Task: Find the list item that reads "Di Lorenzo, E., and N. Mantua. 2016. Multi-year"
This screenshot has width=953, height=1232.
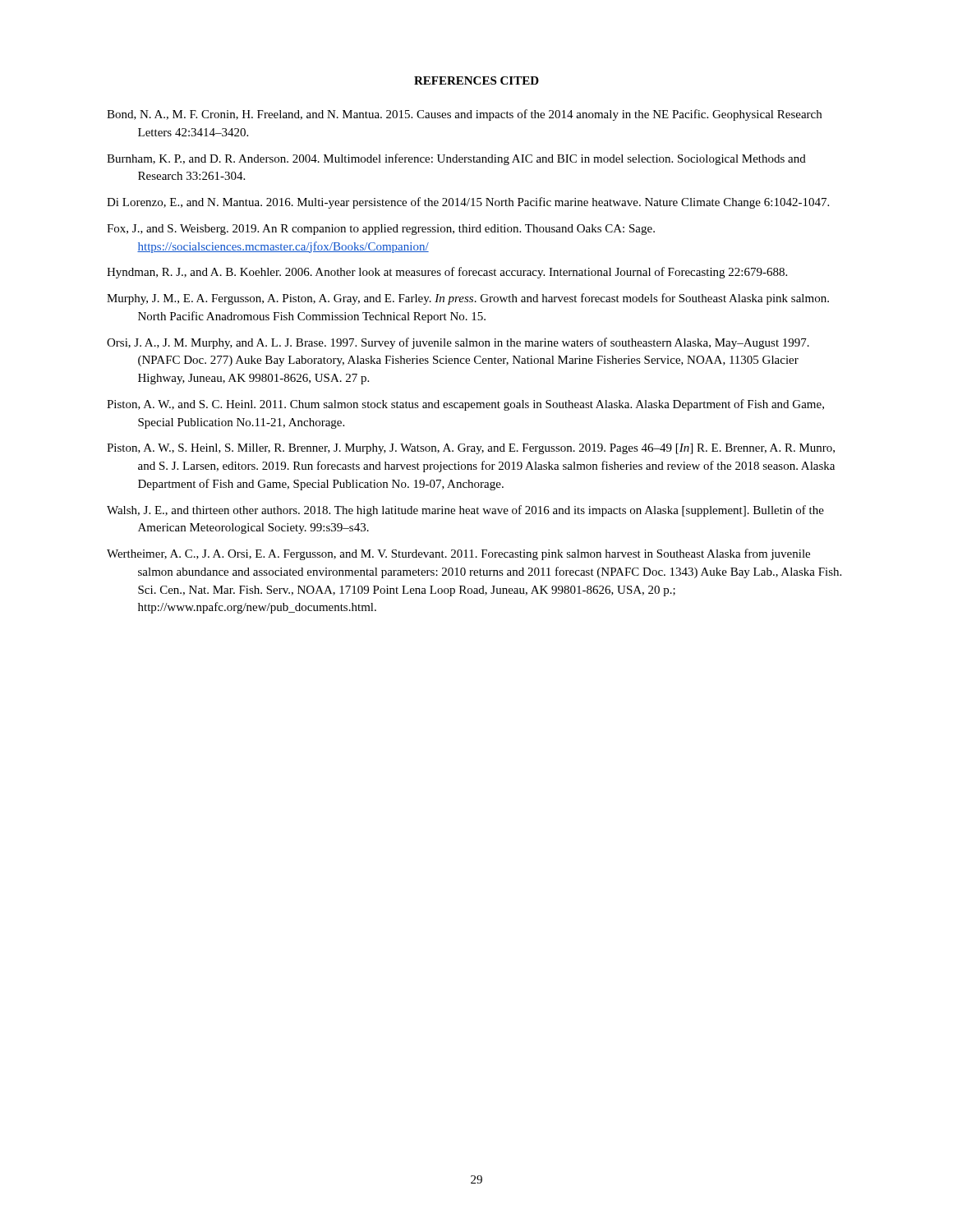Action: point(468,202)
